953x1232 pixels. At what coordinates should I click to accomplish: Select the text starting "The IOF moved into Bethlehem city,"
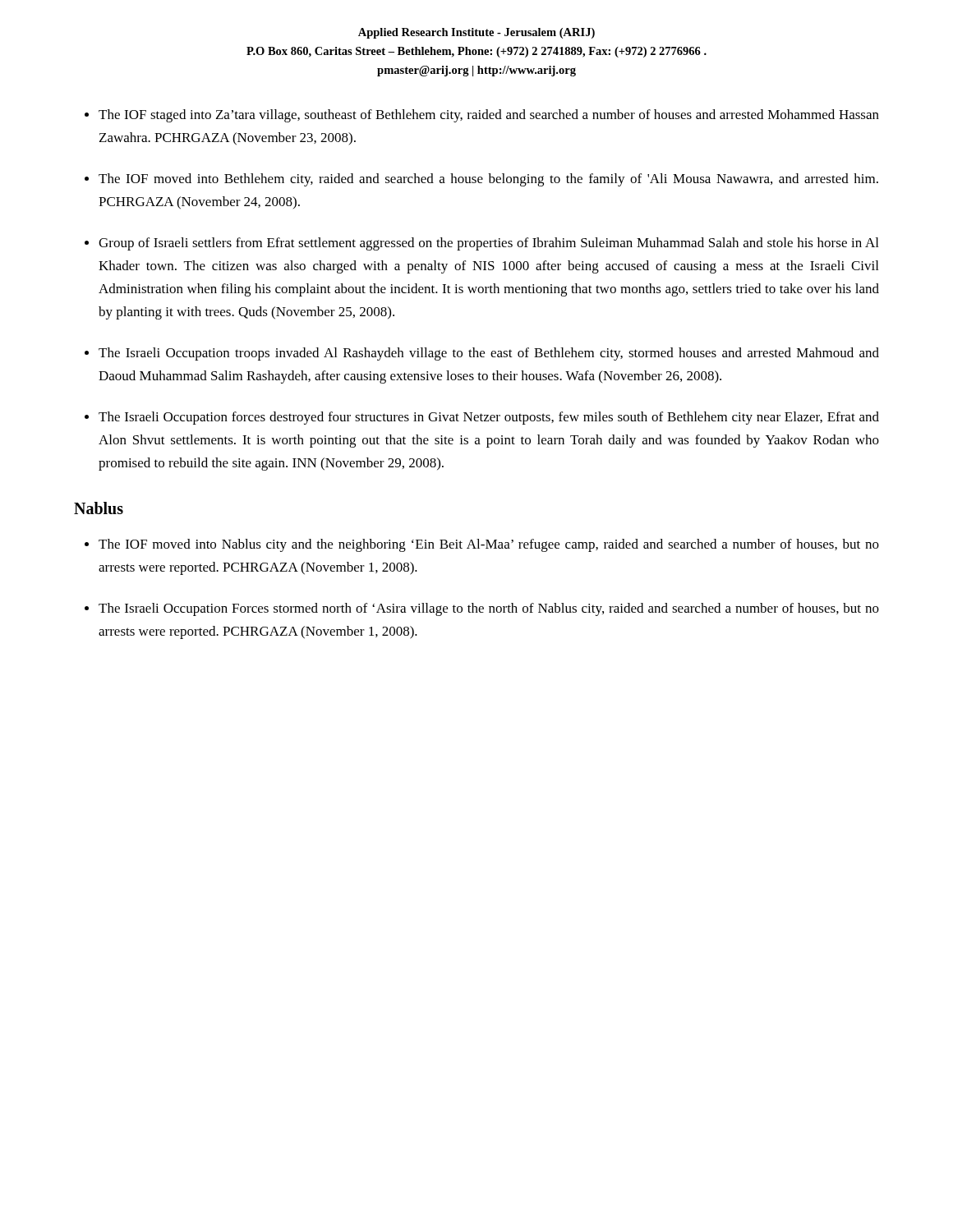click(x=489, y=190)
